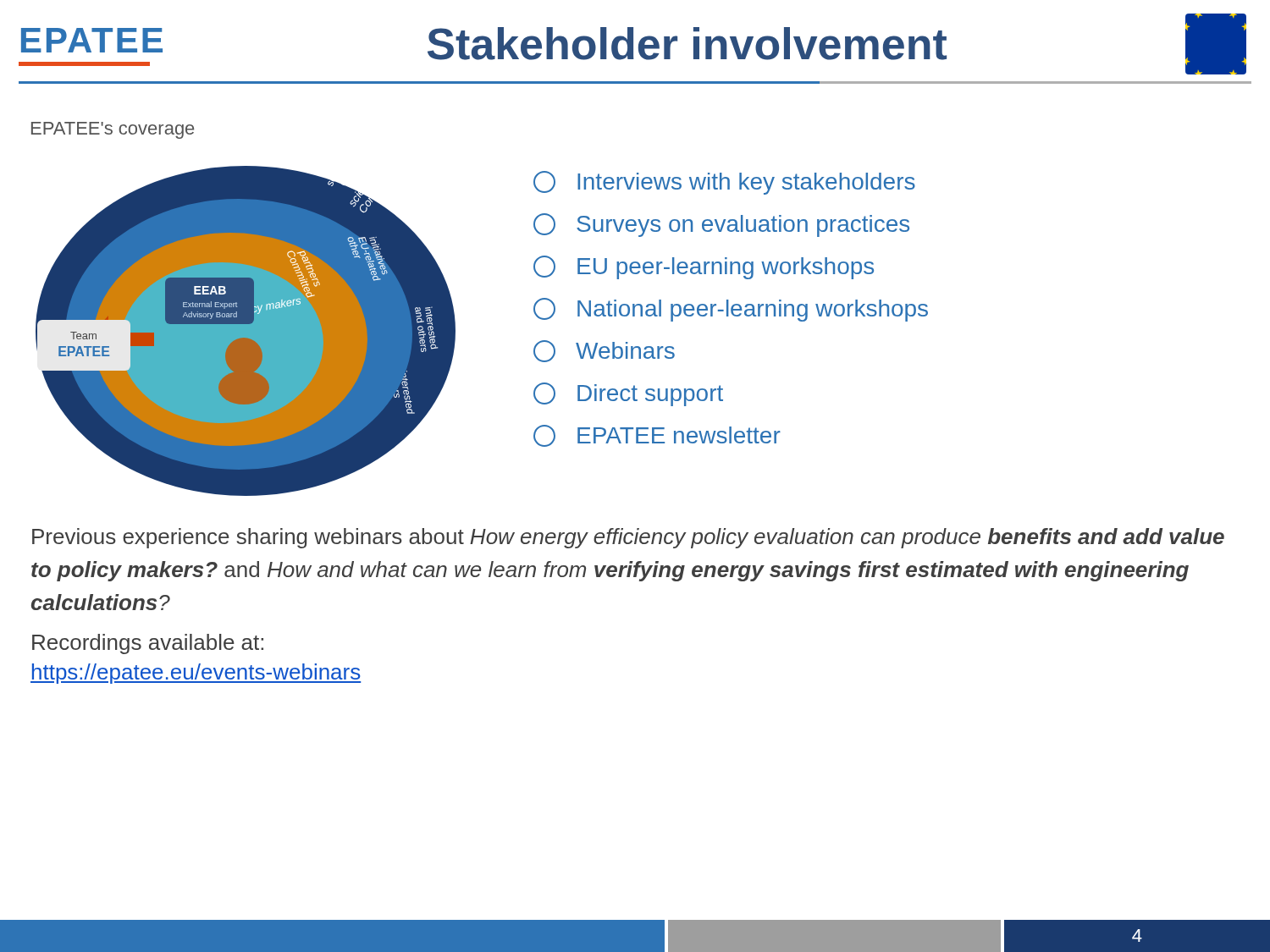Image resolution: width=1270 pixels, height=952 pixels.
Task: Point to "EU peer-learning workshops"
Action: tap(704, 266)
